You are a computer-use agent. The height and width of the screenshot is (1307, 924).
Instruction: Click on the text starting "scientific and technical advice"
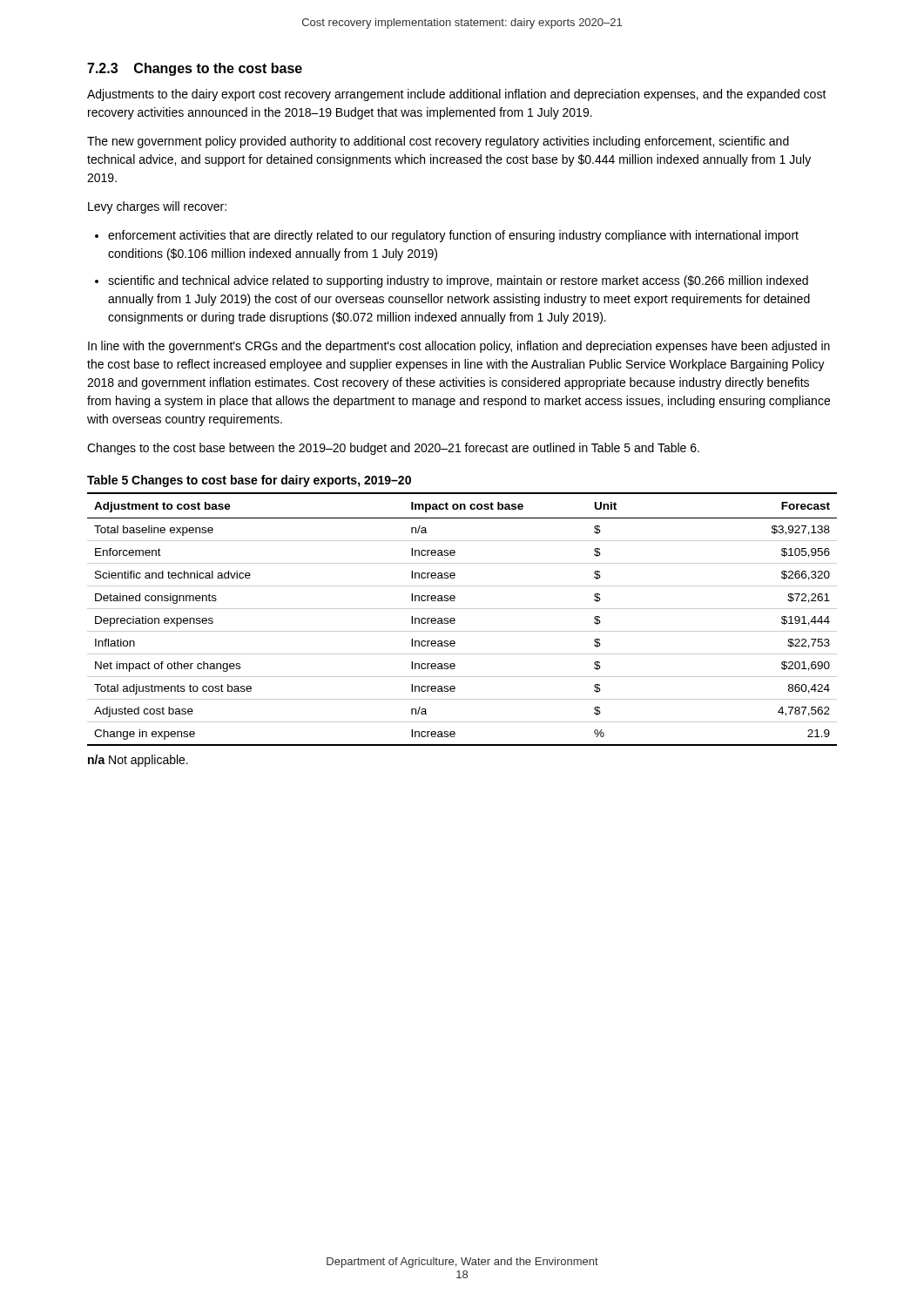[x=459, y=299]
